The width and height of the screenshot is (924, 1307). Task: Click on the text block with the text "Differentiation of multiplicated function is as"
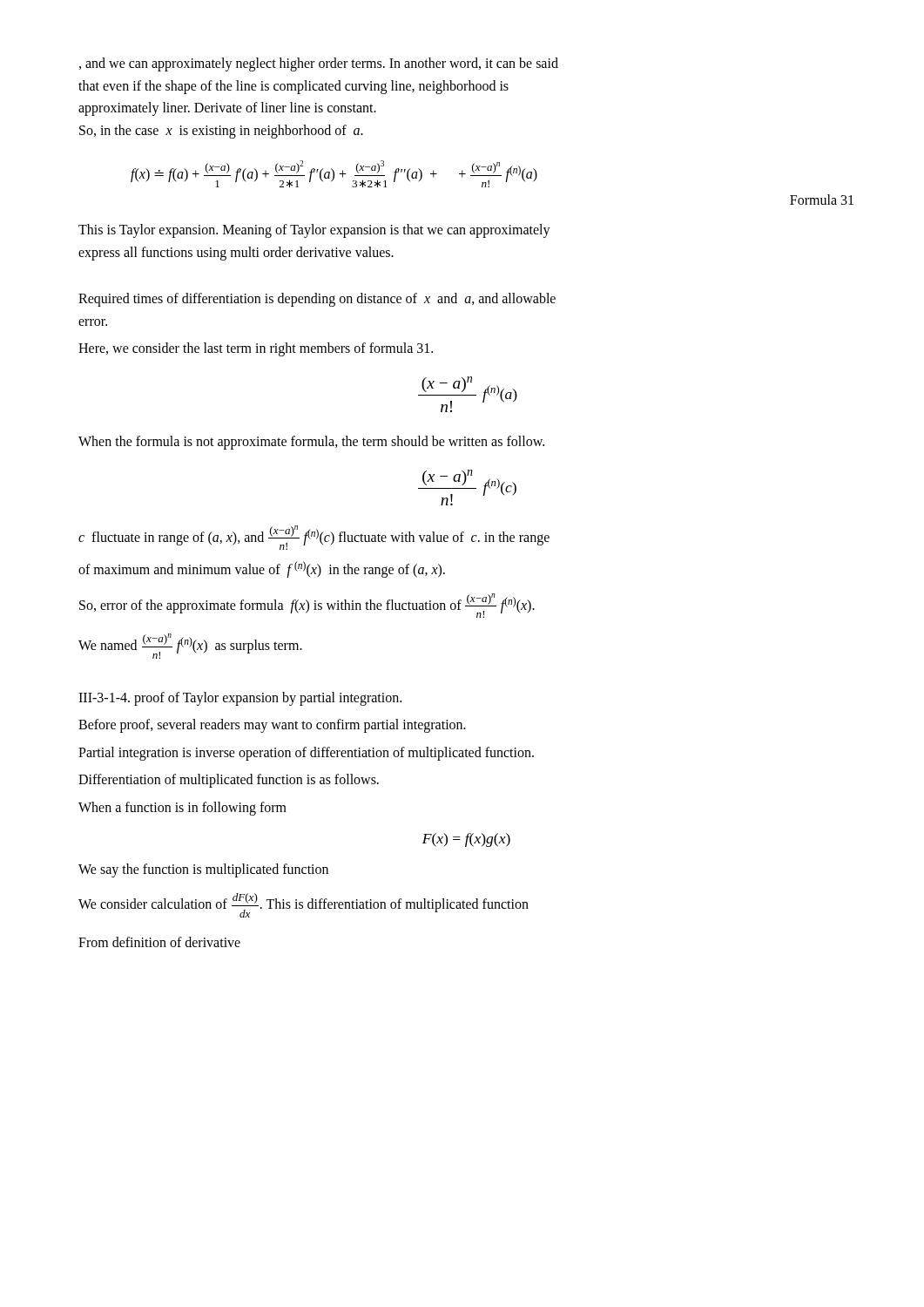[x=229, y=780]
